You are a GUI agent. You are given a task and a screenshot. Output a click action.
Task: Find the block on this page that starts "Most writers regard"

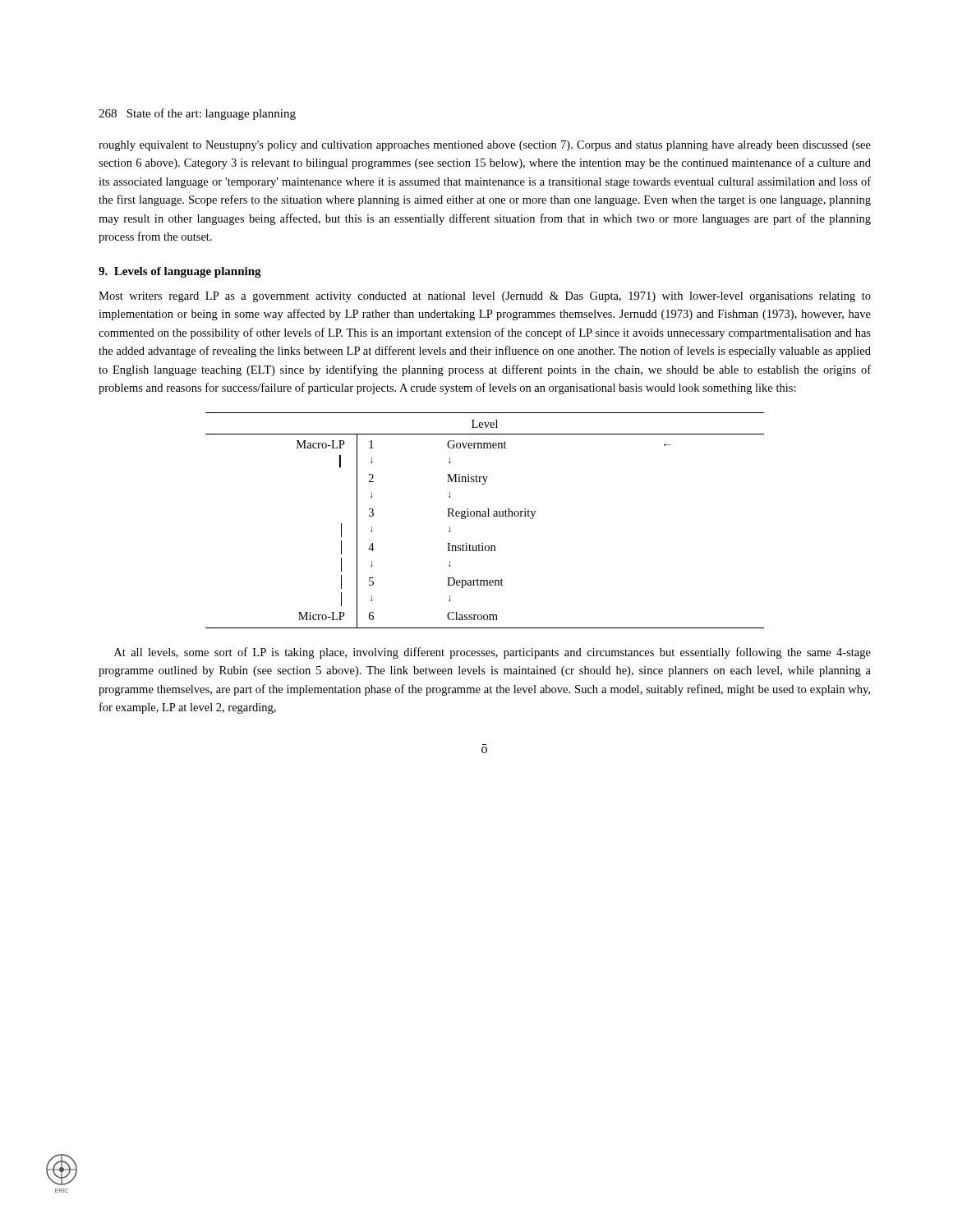click(485, 342)
